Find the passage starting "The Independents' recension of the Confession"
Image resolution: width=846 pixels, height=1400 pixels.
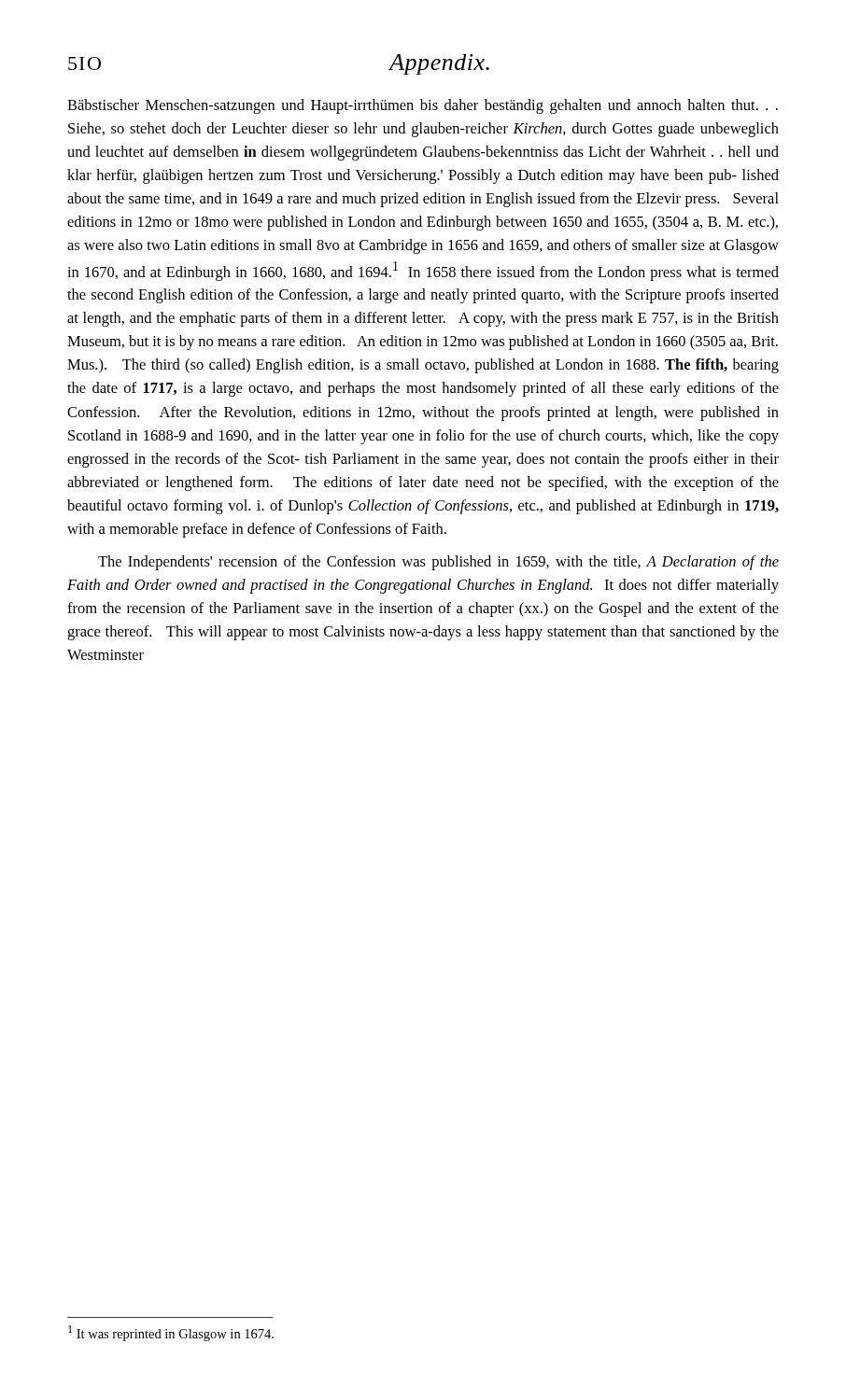tap(423, 608)
